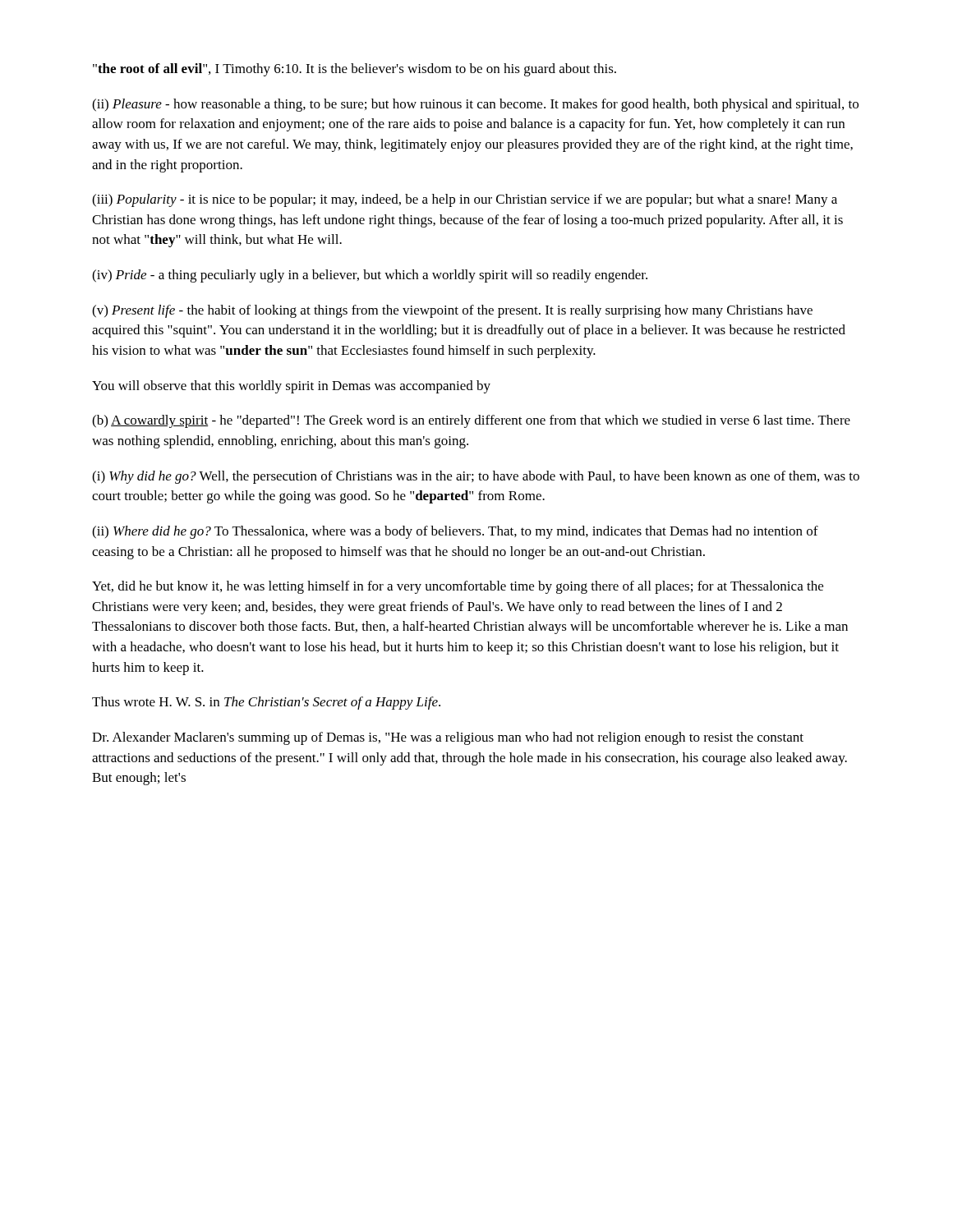Find the element starting "(b) A cowardly spirit -"
This screenshot has width=953, height=1232.
click(x=471, y=431)
